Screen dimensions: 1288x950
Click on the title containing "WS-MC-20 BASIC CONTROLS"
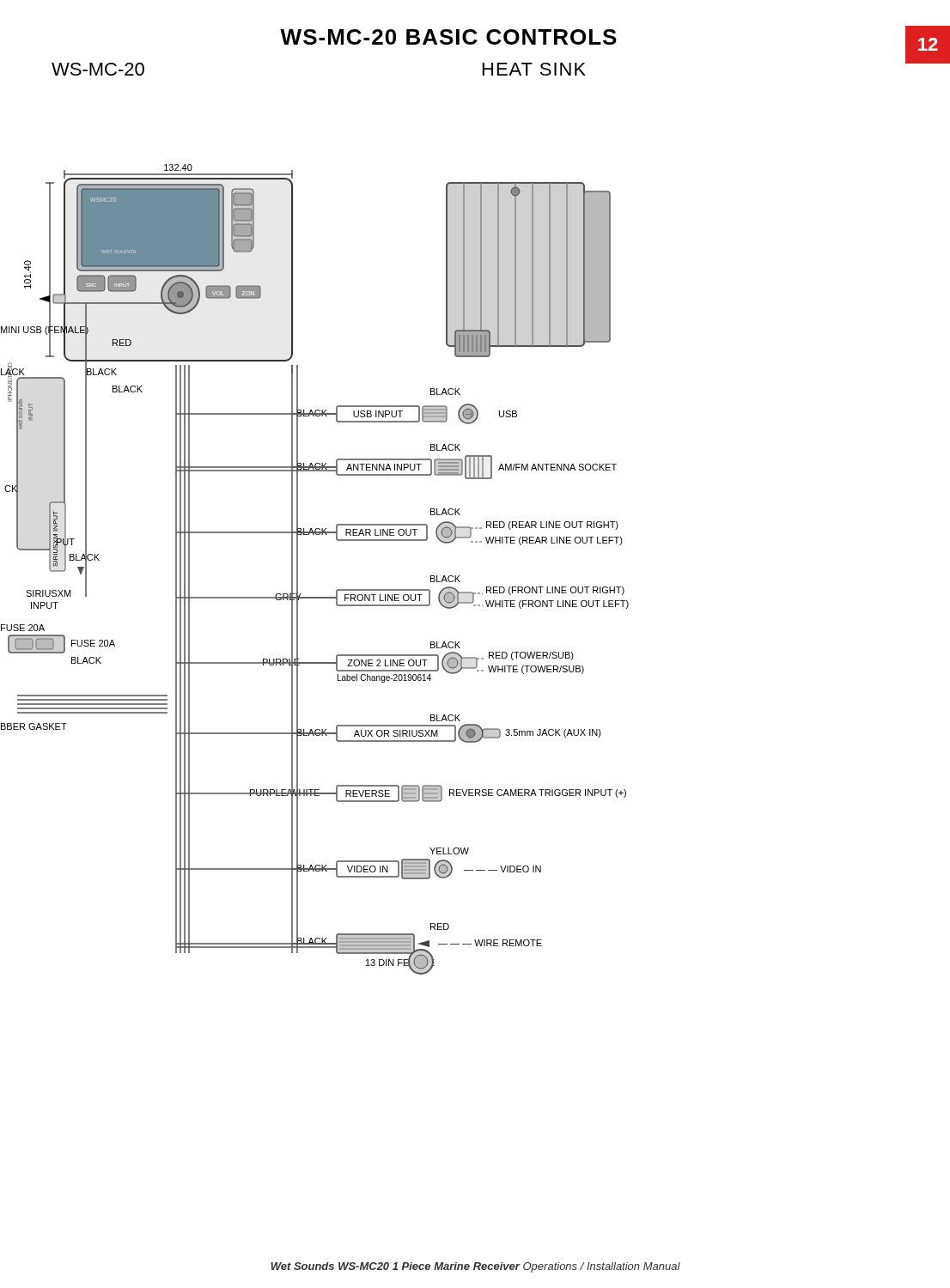coord(449,37)
